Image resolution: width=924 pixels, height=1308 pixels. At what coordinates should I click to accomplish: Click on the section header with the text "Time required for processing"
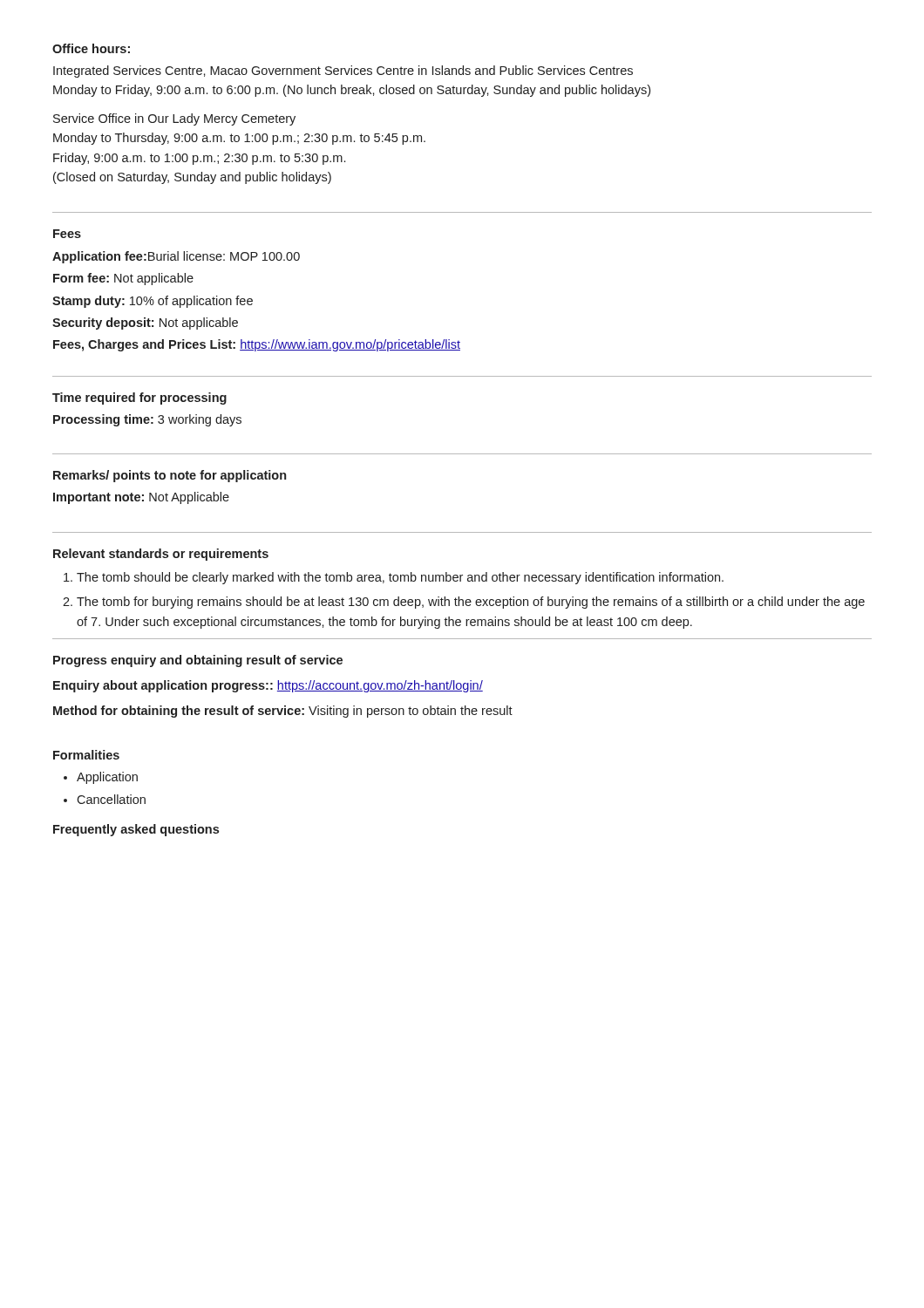pos(140,397)
